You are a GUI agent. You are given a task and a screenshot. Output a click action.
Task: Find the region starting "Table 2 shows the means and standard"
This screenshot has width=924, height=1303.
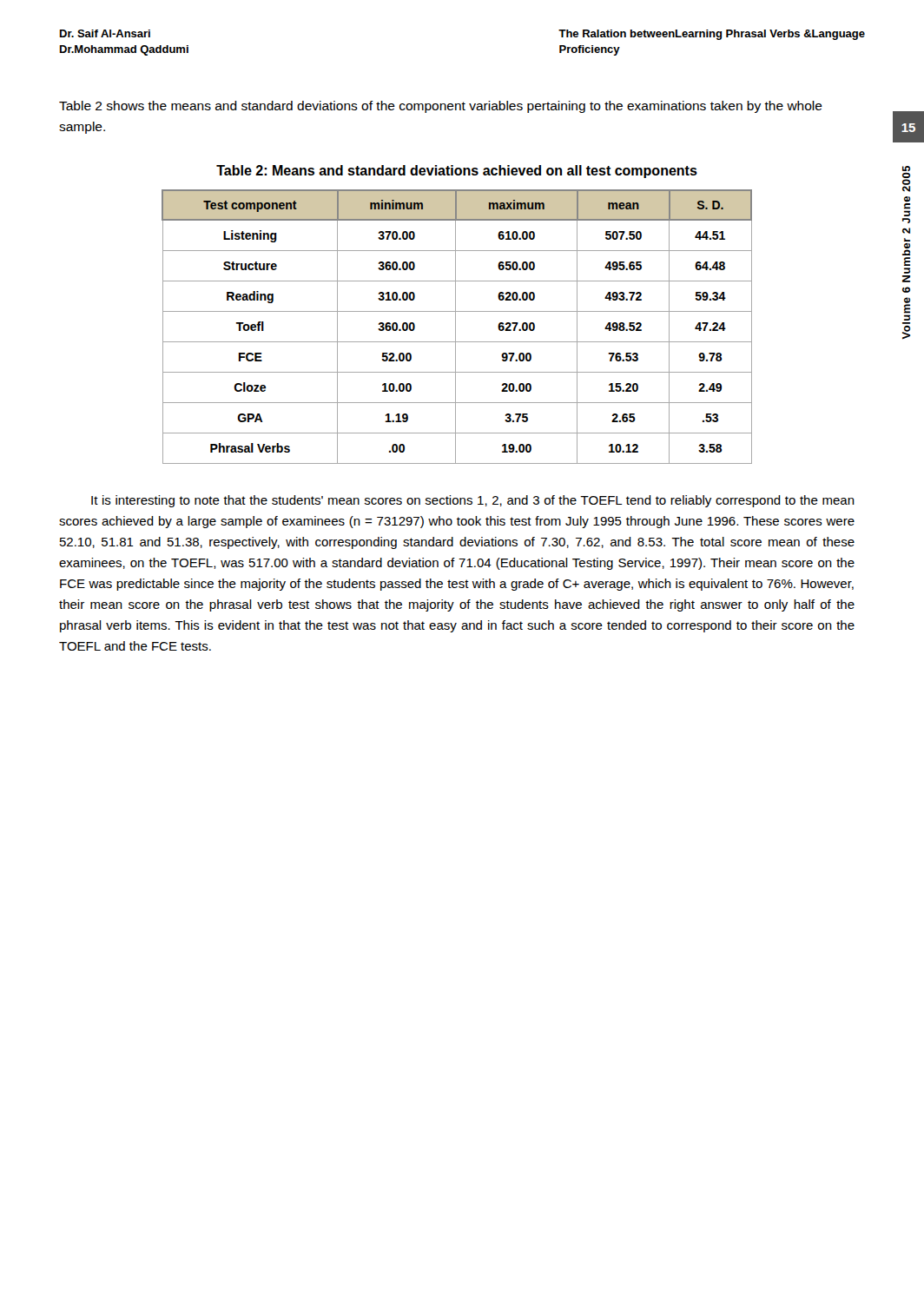[x=441, y=116]
